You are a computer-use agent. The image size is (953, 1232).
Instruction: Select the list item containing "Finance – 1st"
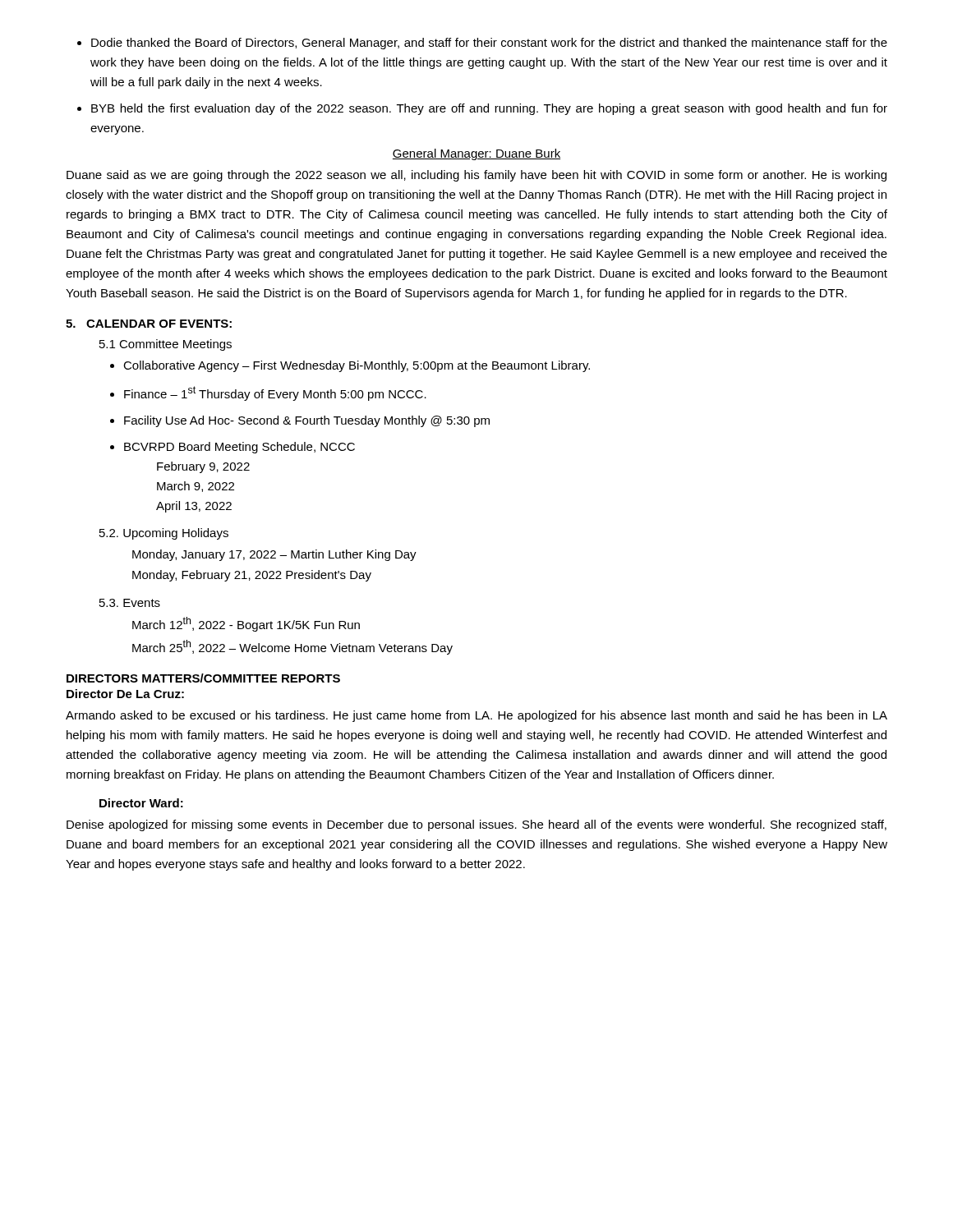point(275,393)
